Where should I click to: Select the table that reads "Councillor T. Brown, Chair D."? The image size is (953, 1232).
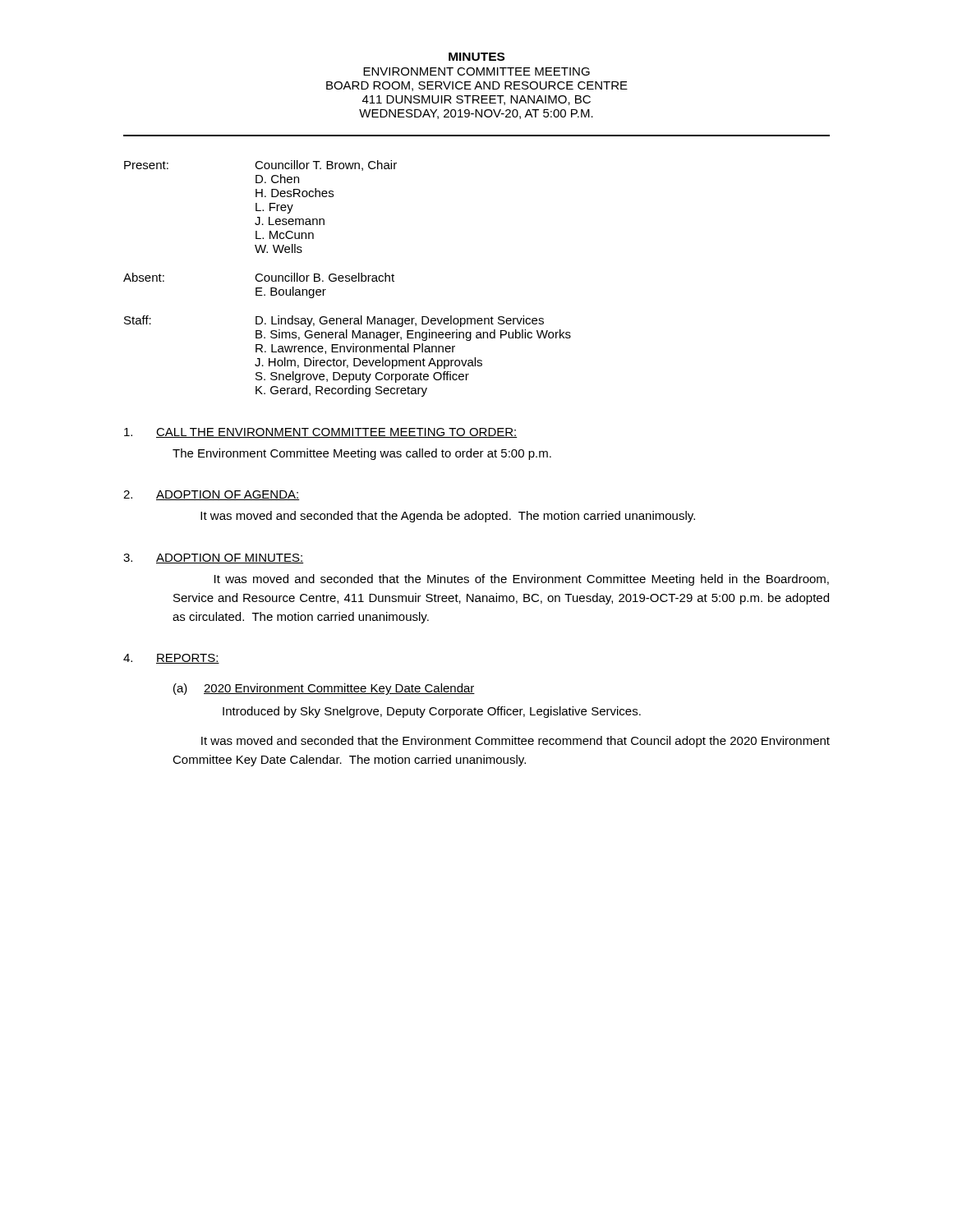pos(476,277)
